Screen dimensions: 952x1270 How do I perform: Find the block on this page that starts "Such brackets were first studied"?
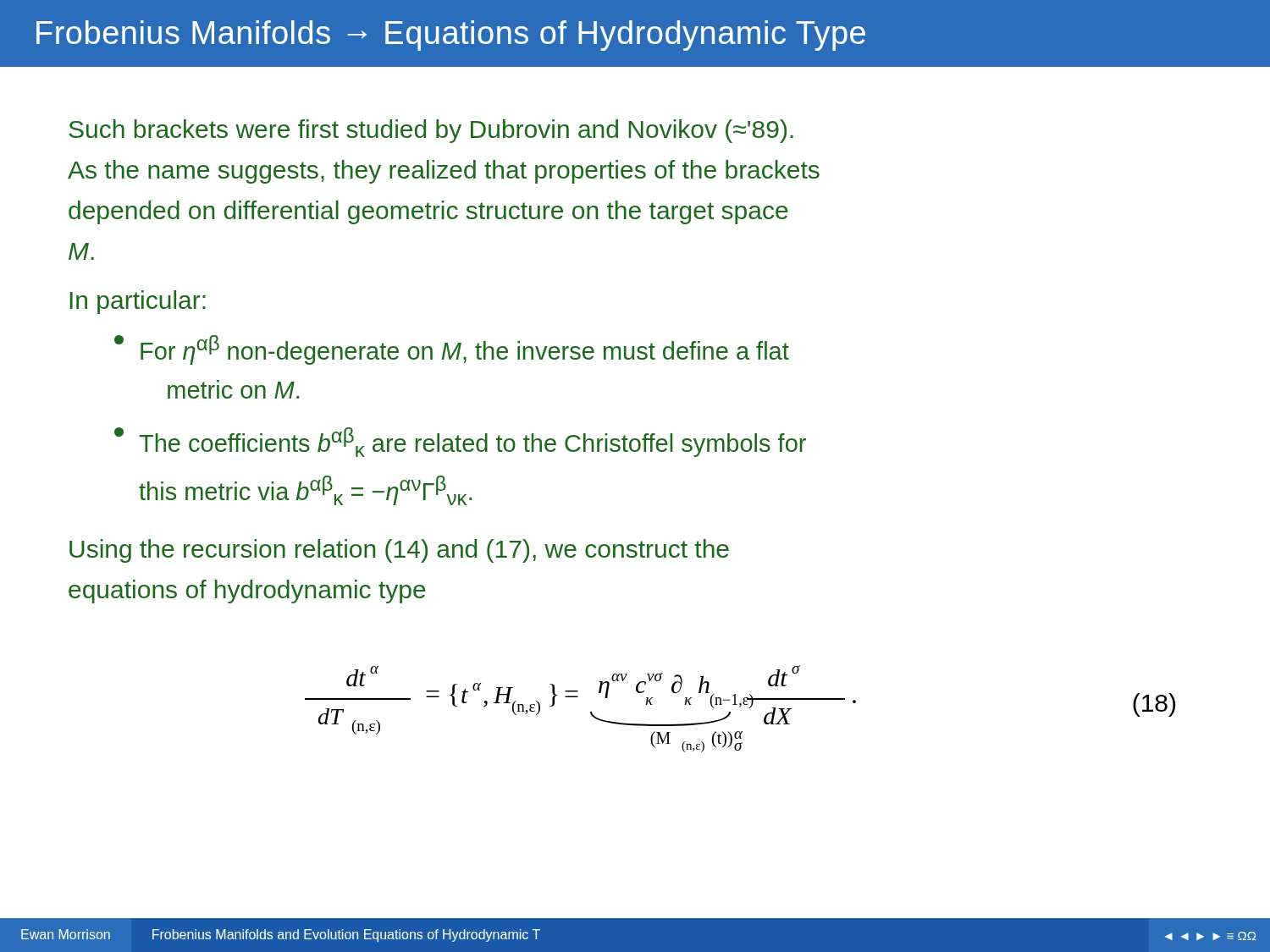click(444, 190)
